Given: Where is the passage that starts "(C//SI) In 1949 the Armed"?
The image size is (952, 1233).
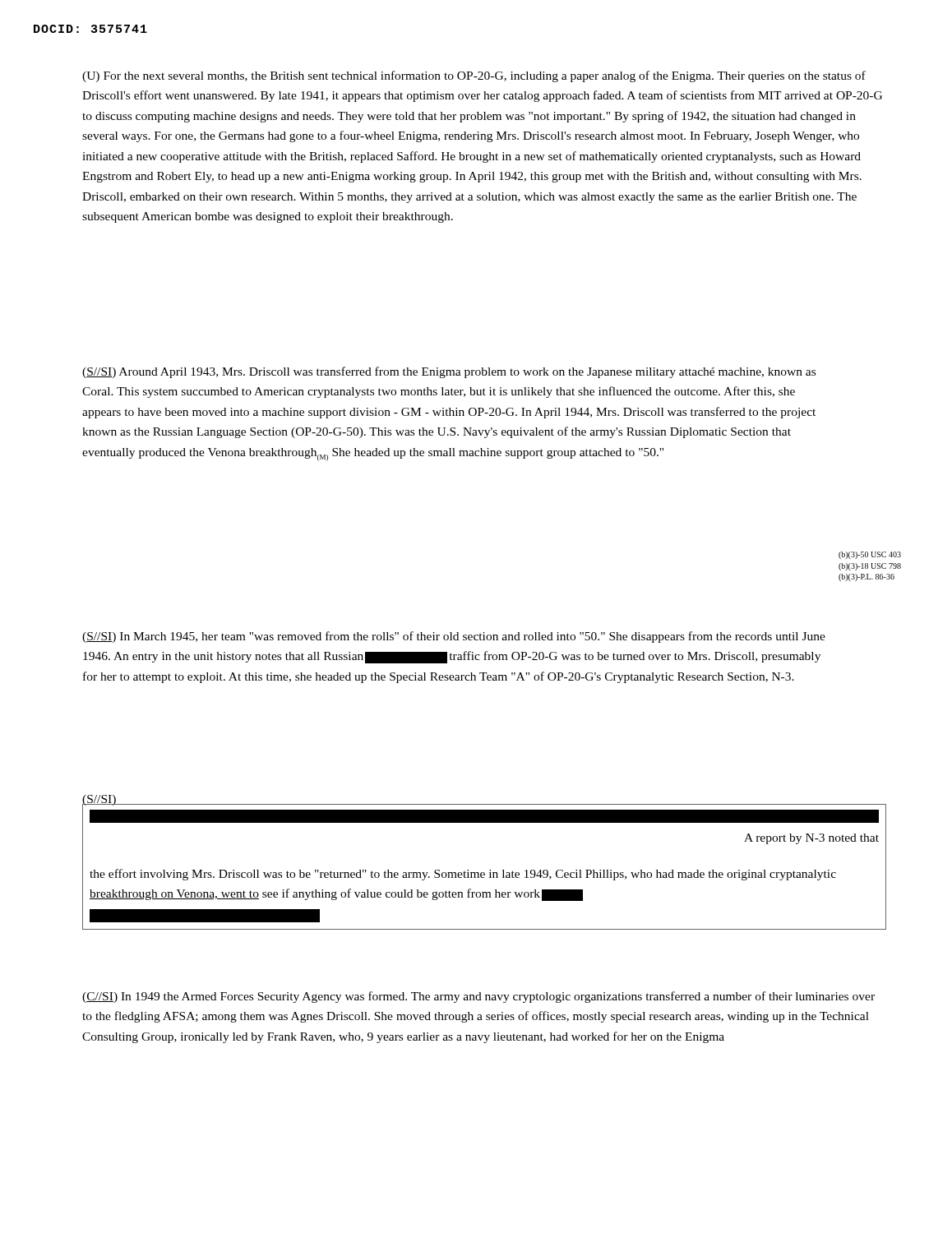Looking at the screenshot, I should (479, 1016).
